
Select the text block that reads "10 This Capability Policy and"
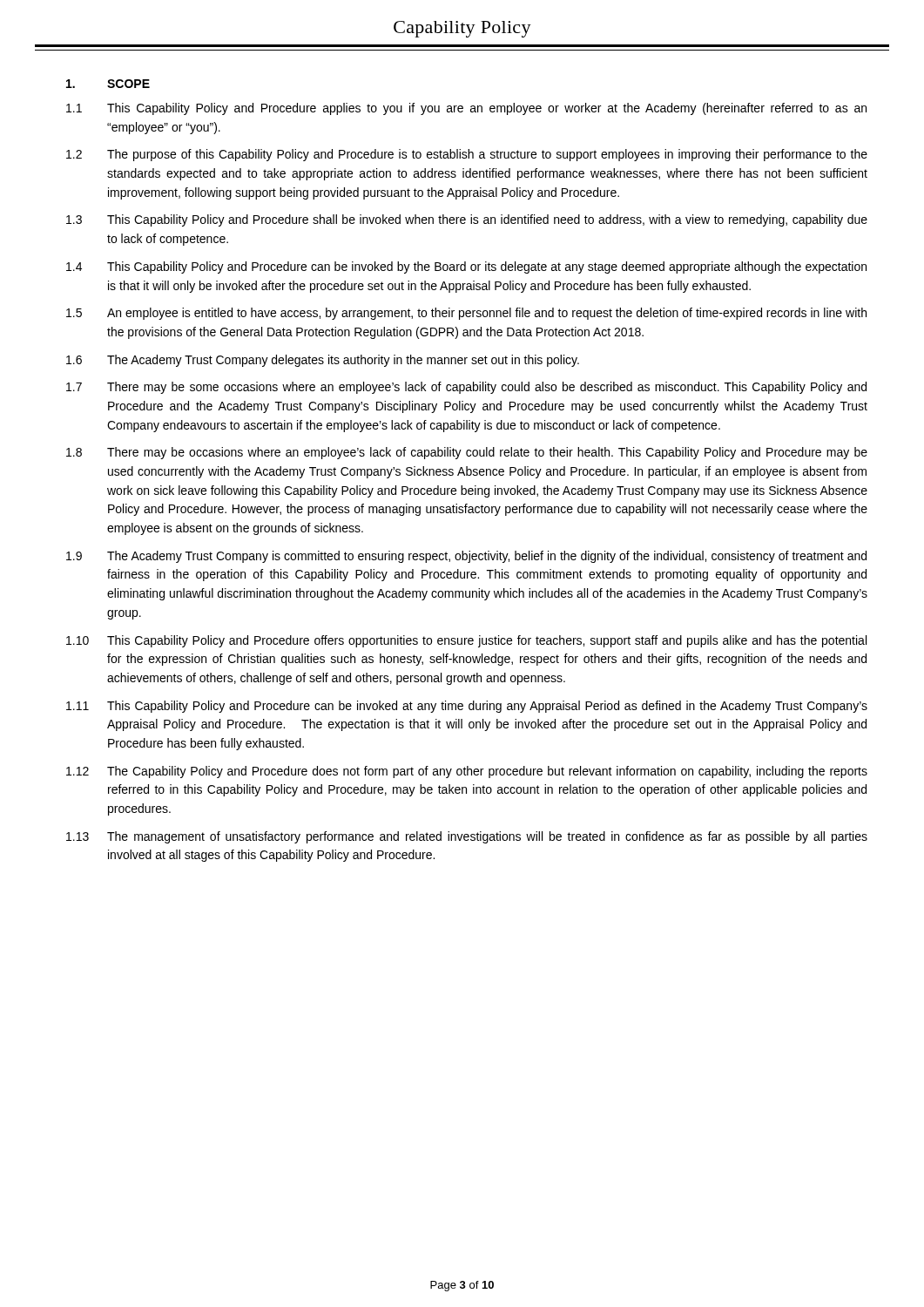tap(466, 660)
